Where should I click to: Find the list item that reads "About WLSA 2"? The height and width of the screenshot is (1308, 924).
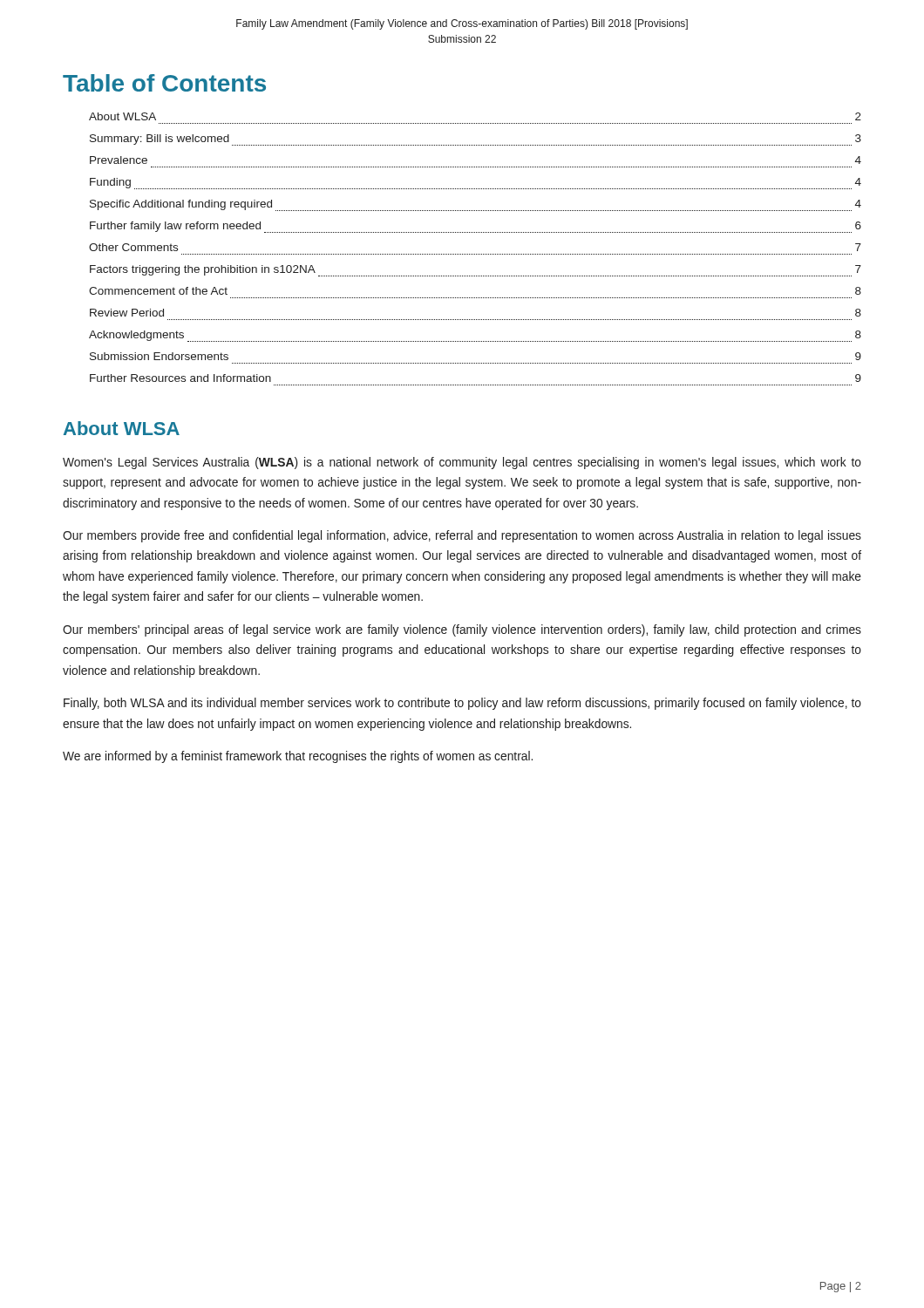coord(475,117)
